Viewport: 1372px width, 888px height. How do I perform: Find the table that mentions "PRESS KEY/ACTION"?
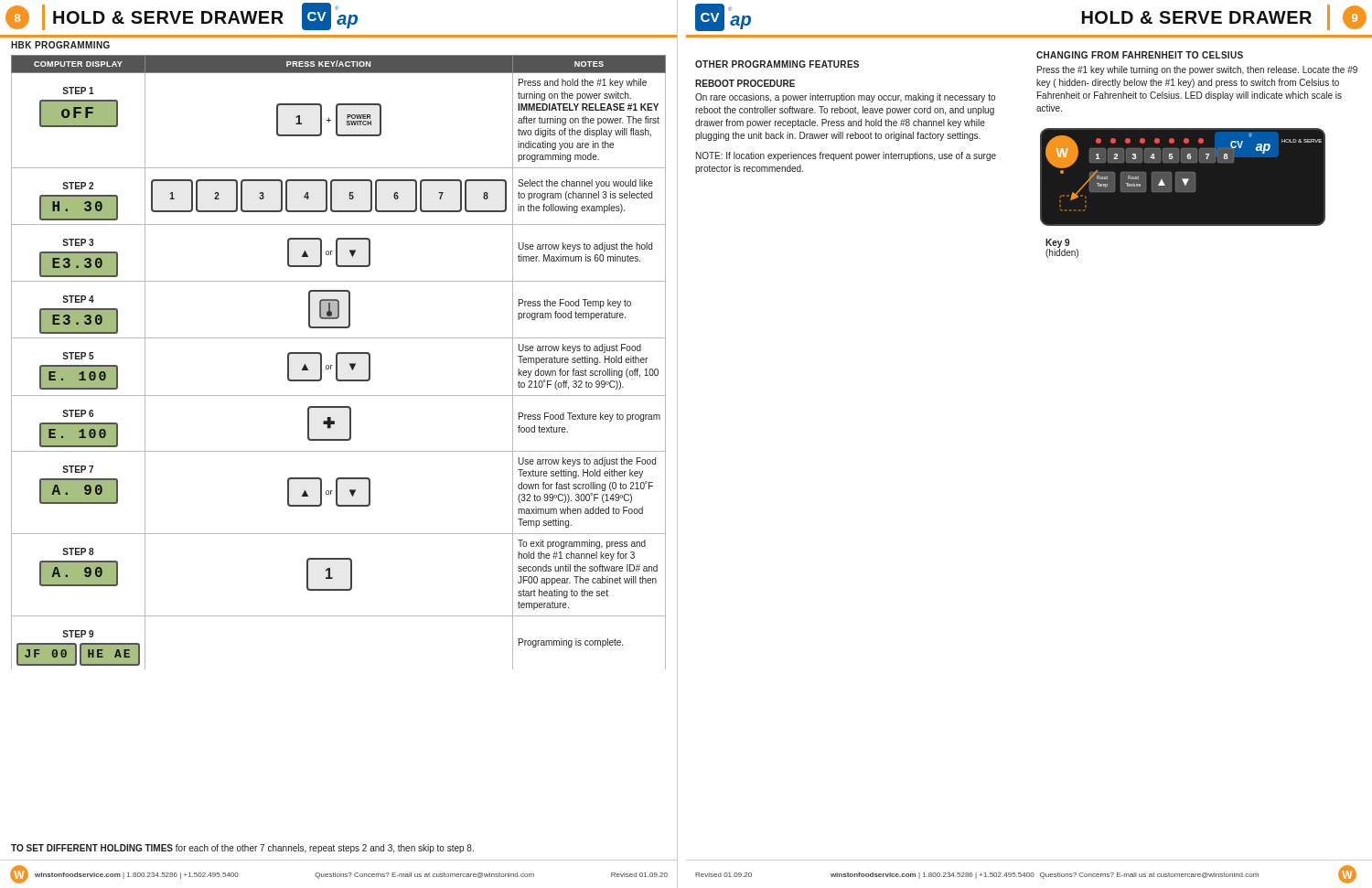338,362
